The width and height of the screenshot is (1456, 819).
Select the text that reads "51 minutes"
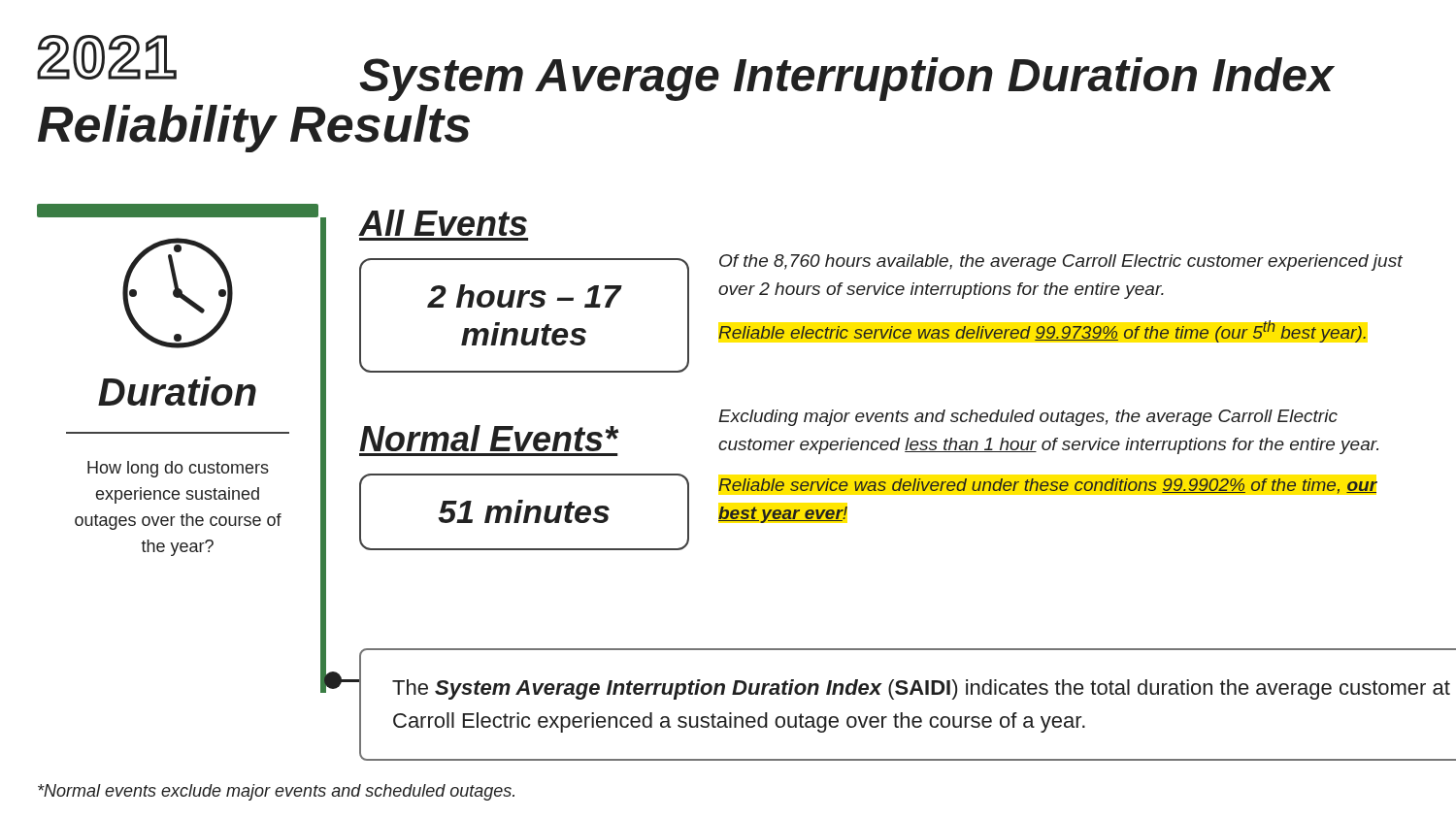524,511
